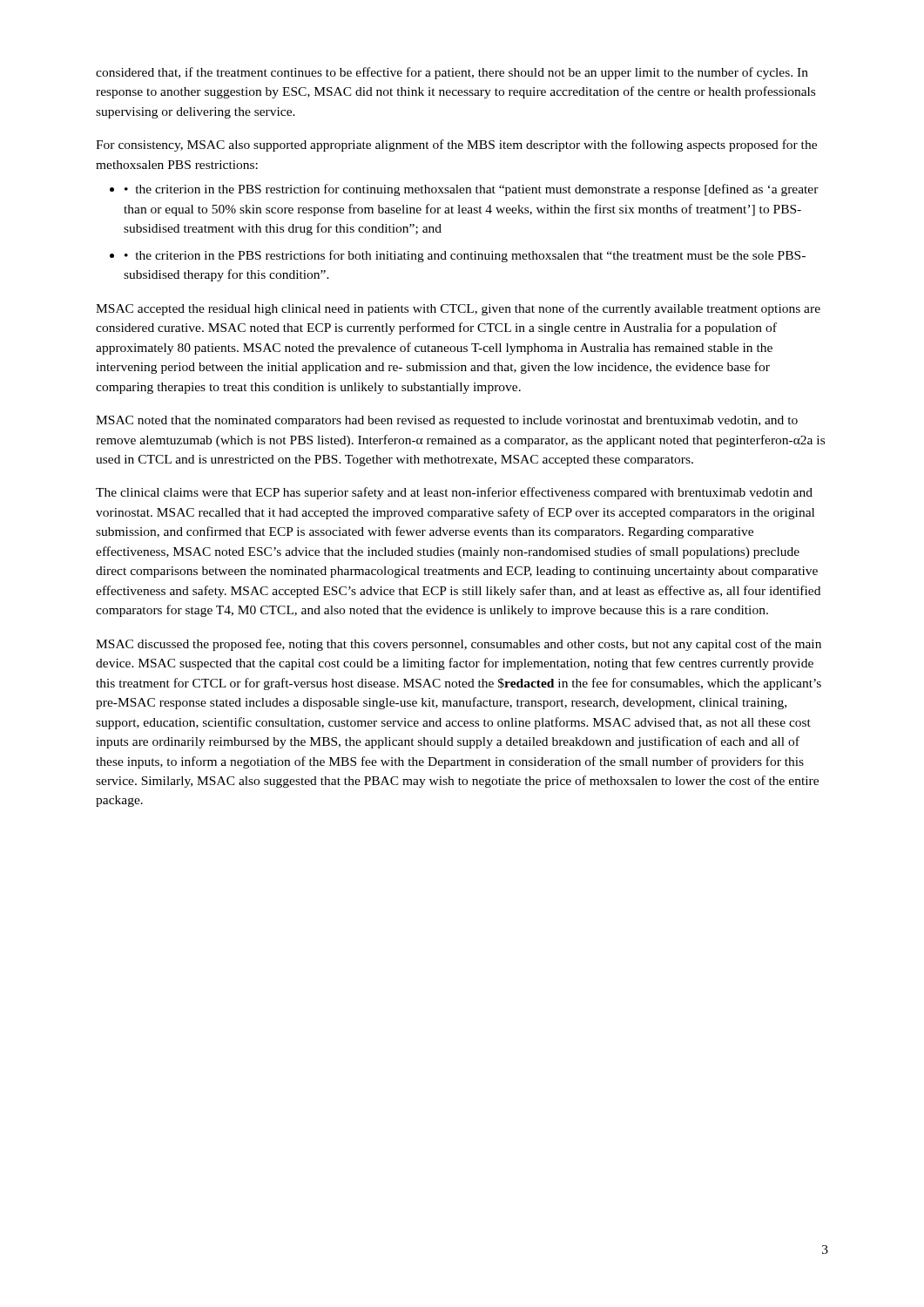Point to the region starting "• the criterion in the PBS restrictions for"
Viewport: 924px width, 1307px height.
(x=476, y=265)
